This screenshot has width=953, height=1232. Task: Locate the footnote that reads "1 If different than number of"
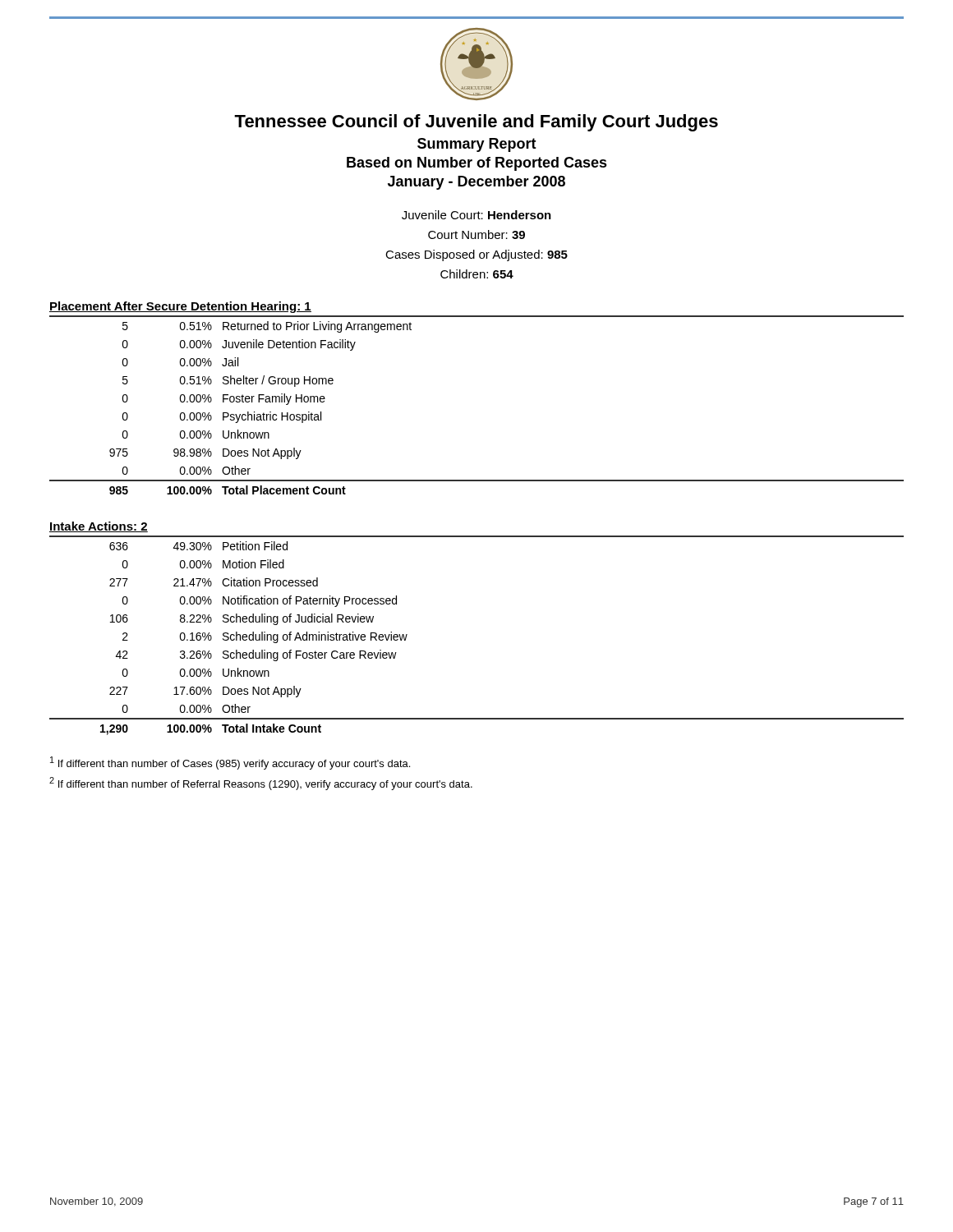230,762
